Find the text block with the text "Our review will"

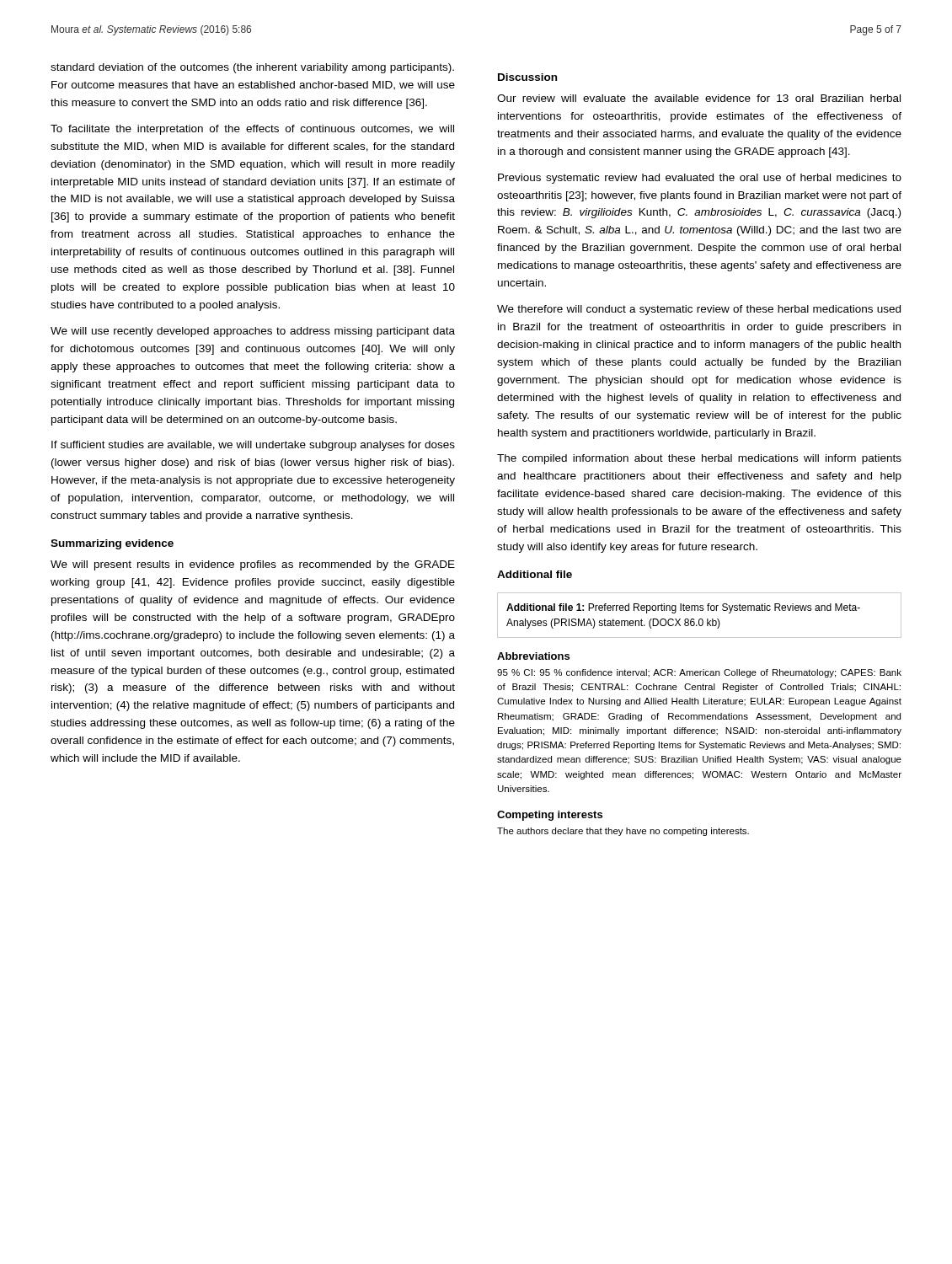[699, 125]
